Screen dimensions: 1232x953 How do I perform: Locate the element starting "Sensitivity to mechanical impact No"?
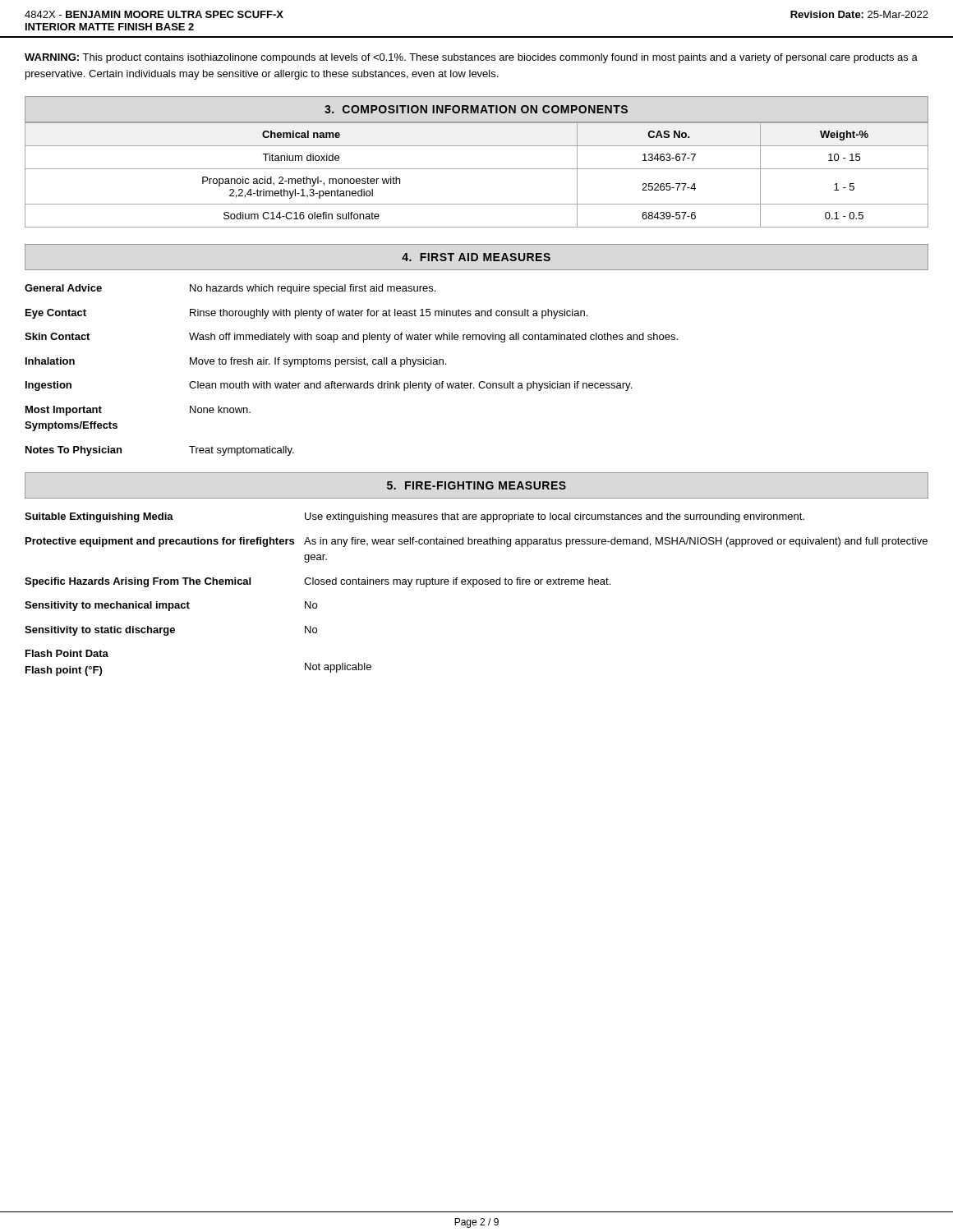click(x=171, y=606)
